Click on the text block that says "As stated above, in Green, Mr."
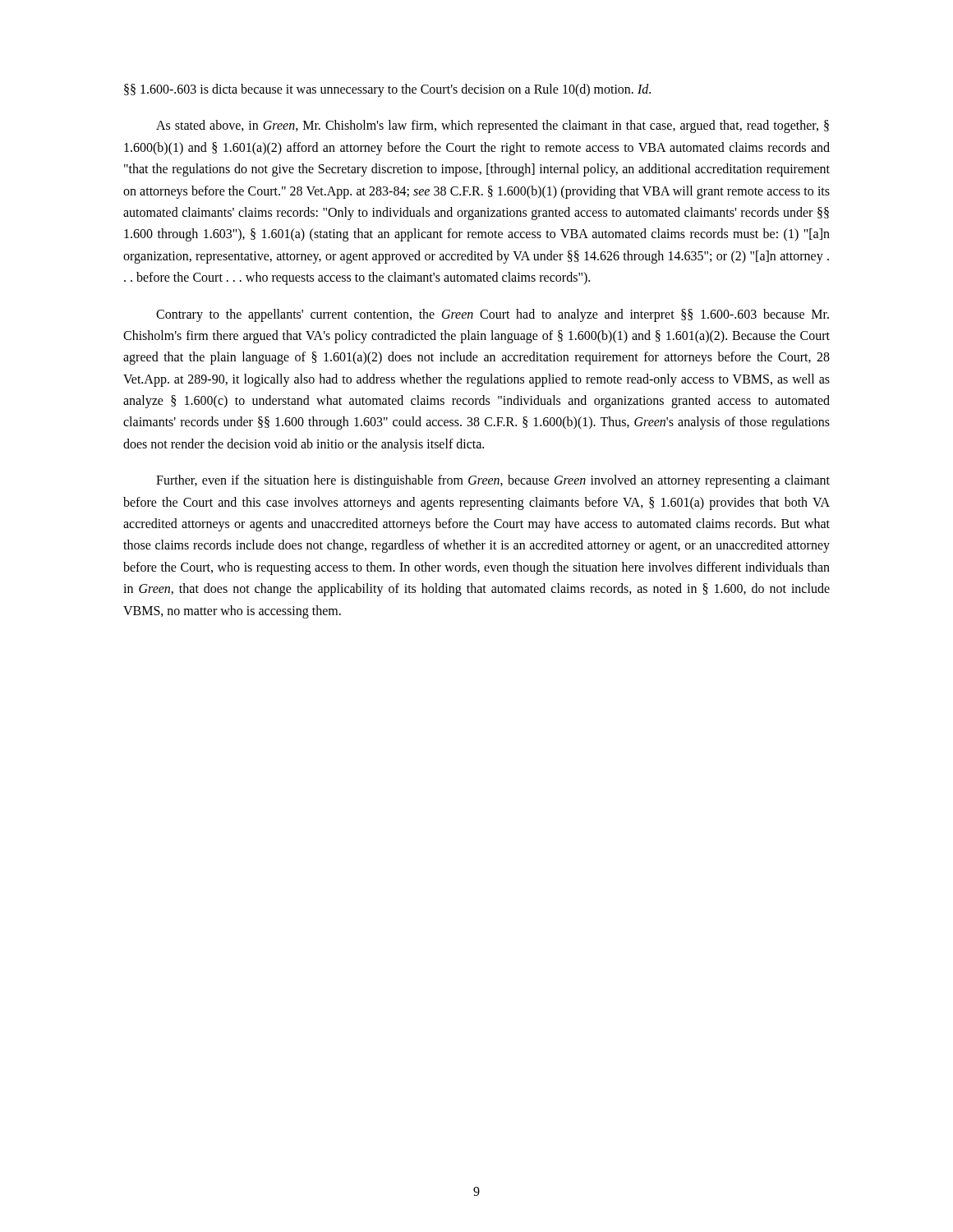The height and width of the screenshot is (1232, 953). point(476,202)
